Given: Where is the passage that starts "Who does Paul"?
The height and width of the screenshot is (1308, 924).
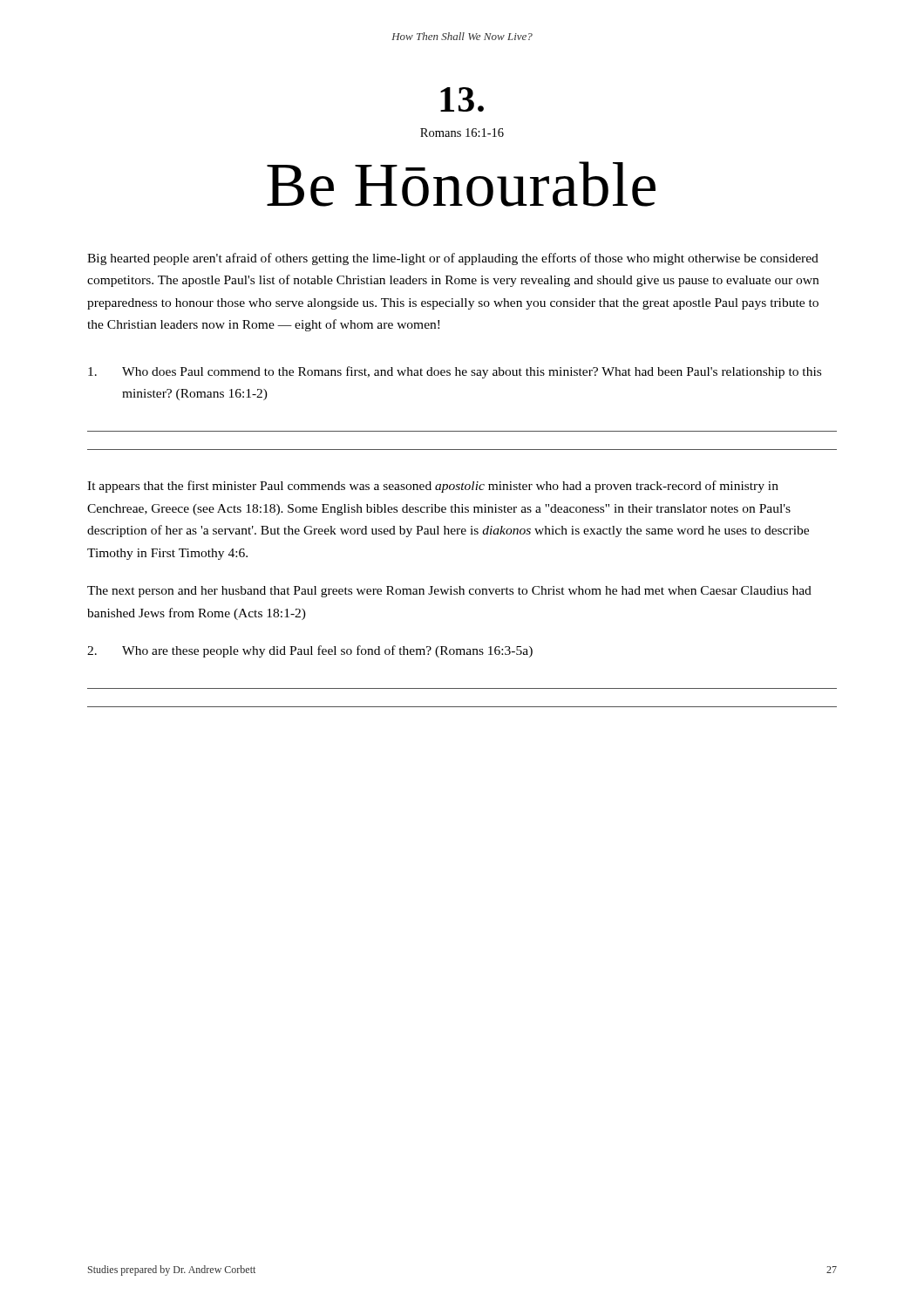Looking at the screenshot, I should pos(462,382).
